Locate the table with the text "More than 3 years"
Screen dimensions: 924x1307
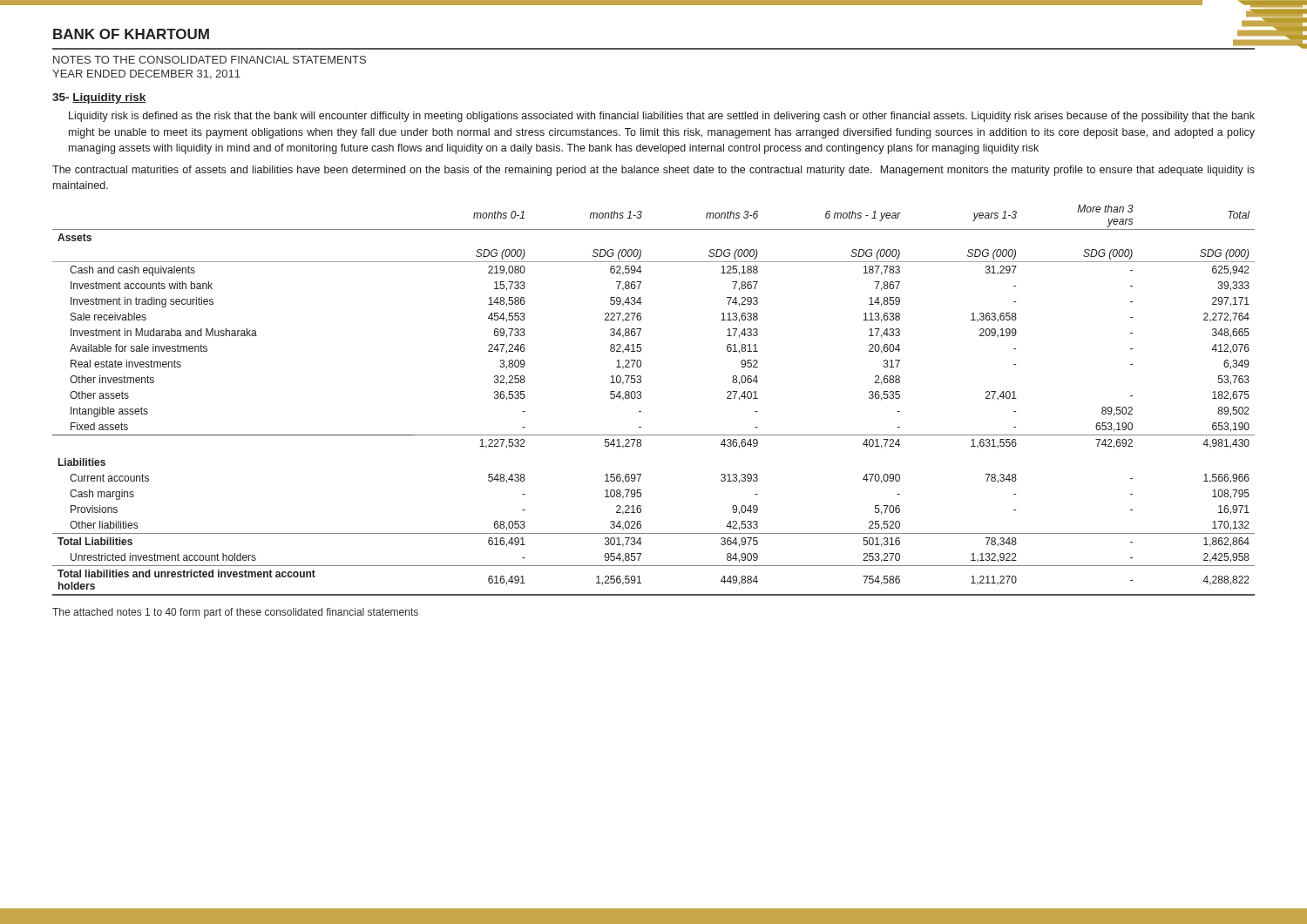pyautogui.click(x=654, y=398)
